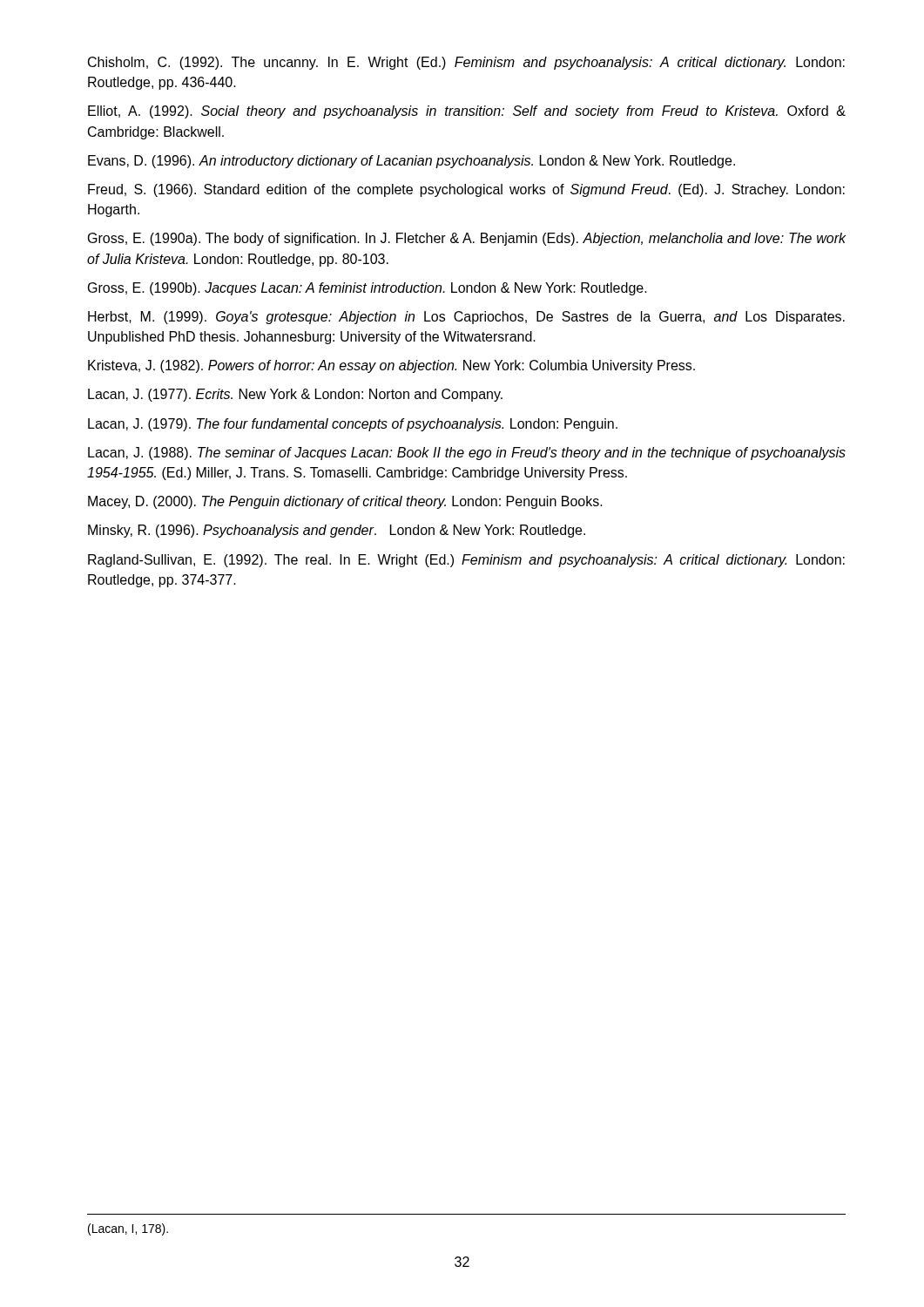Viewport: 924px width, 1307px height.
Task: Locate the list item that reads "Minsky, R. (1996). Psychoanalysis and gender."
Action: 337,531
